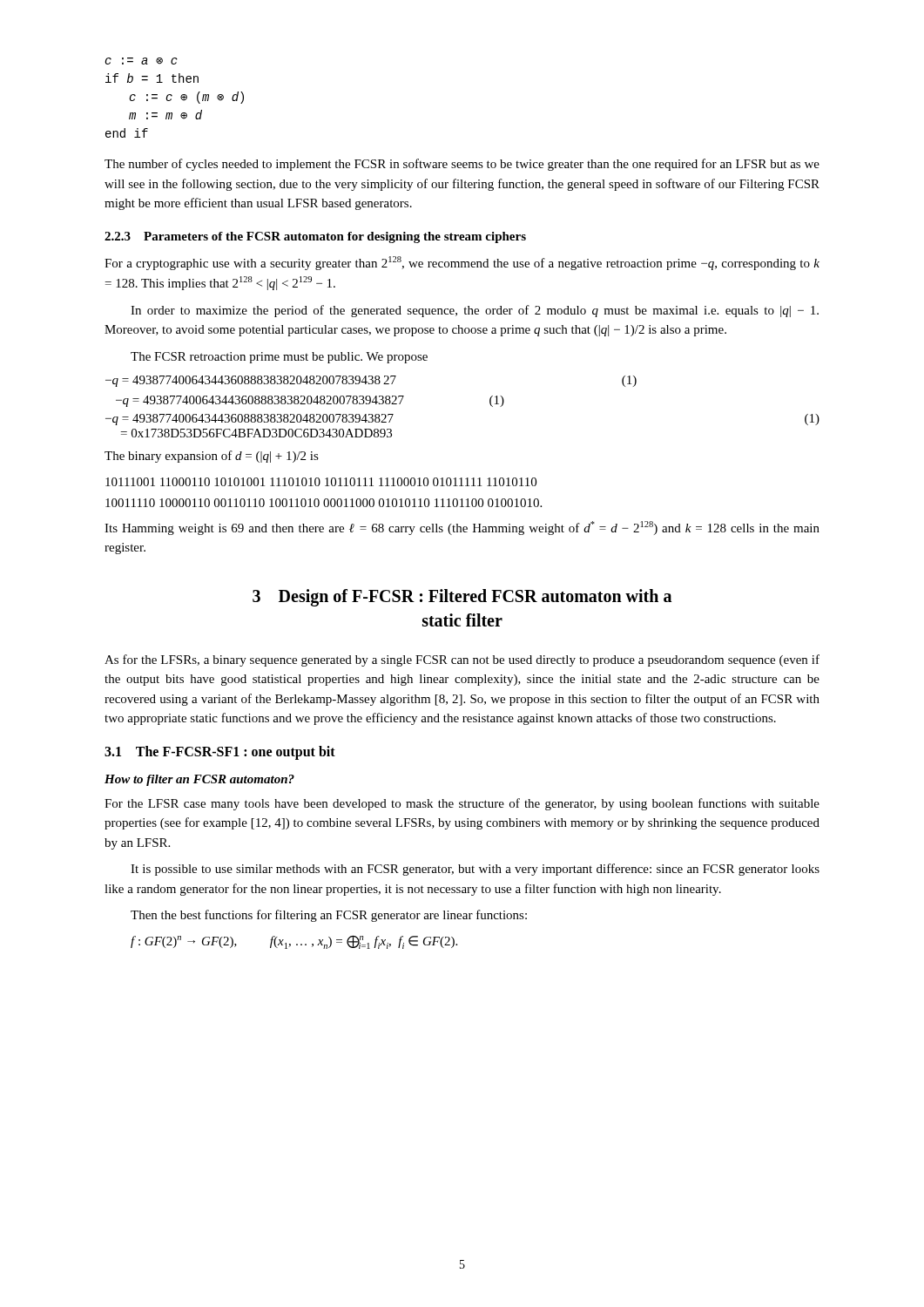The height and width of the screenshot is (1307, 924).
Task: Select the section header with the text "How to filter an FCSR automaton?"
Action: (x=199, y=780)
